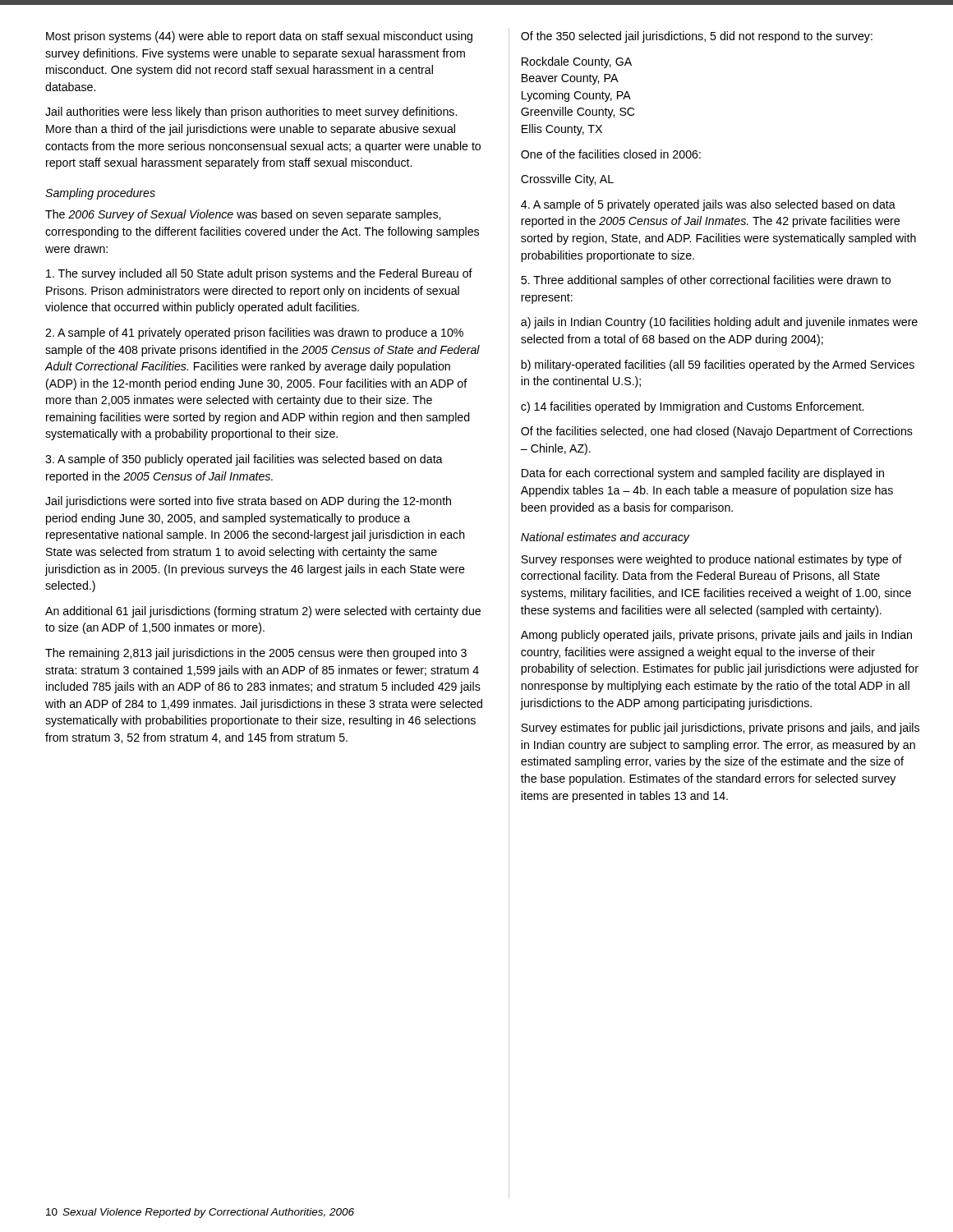This screenshot has width=953, height=1232.
Task: Locate the region starting "5. Three additional samples of"
Action: 720,289
